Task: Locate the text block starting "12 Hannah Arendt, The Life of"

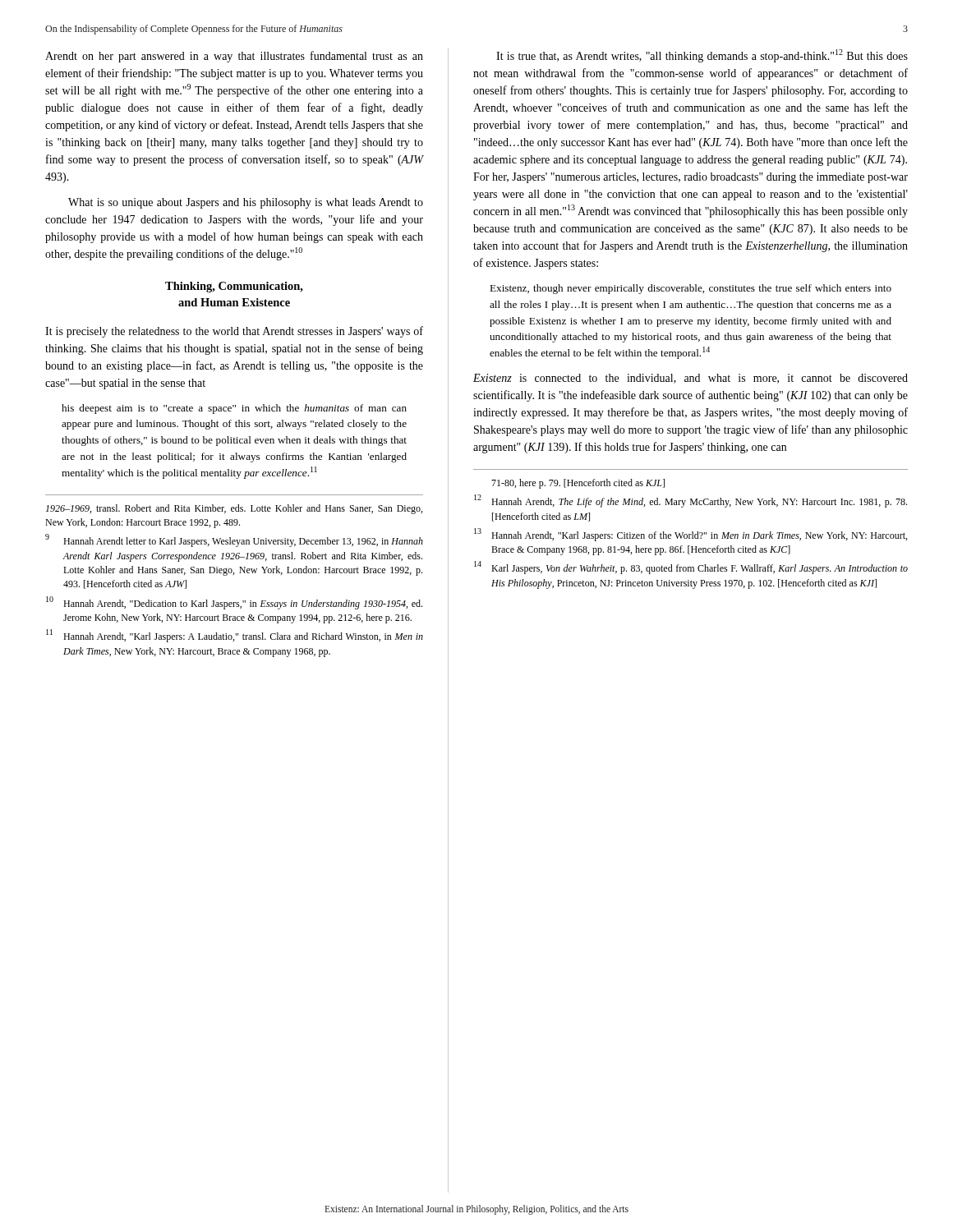Action: point(691,510)
